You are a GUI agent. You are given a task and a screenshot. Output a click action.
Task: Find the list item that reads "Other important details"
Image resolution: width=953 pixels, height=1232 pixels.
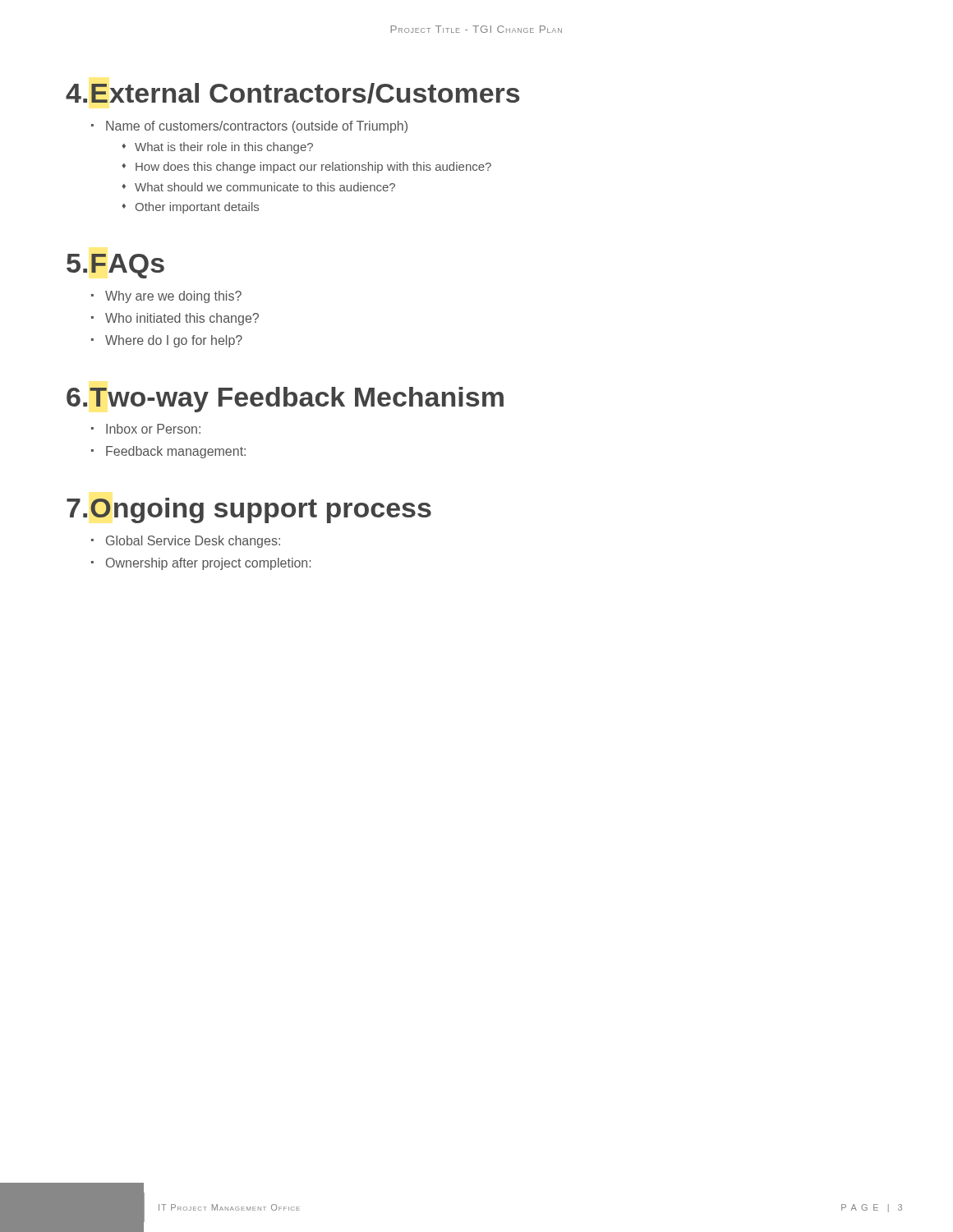tap(197, 207)
